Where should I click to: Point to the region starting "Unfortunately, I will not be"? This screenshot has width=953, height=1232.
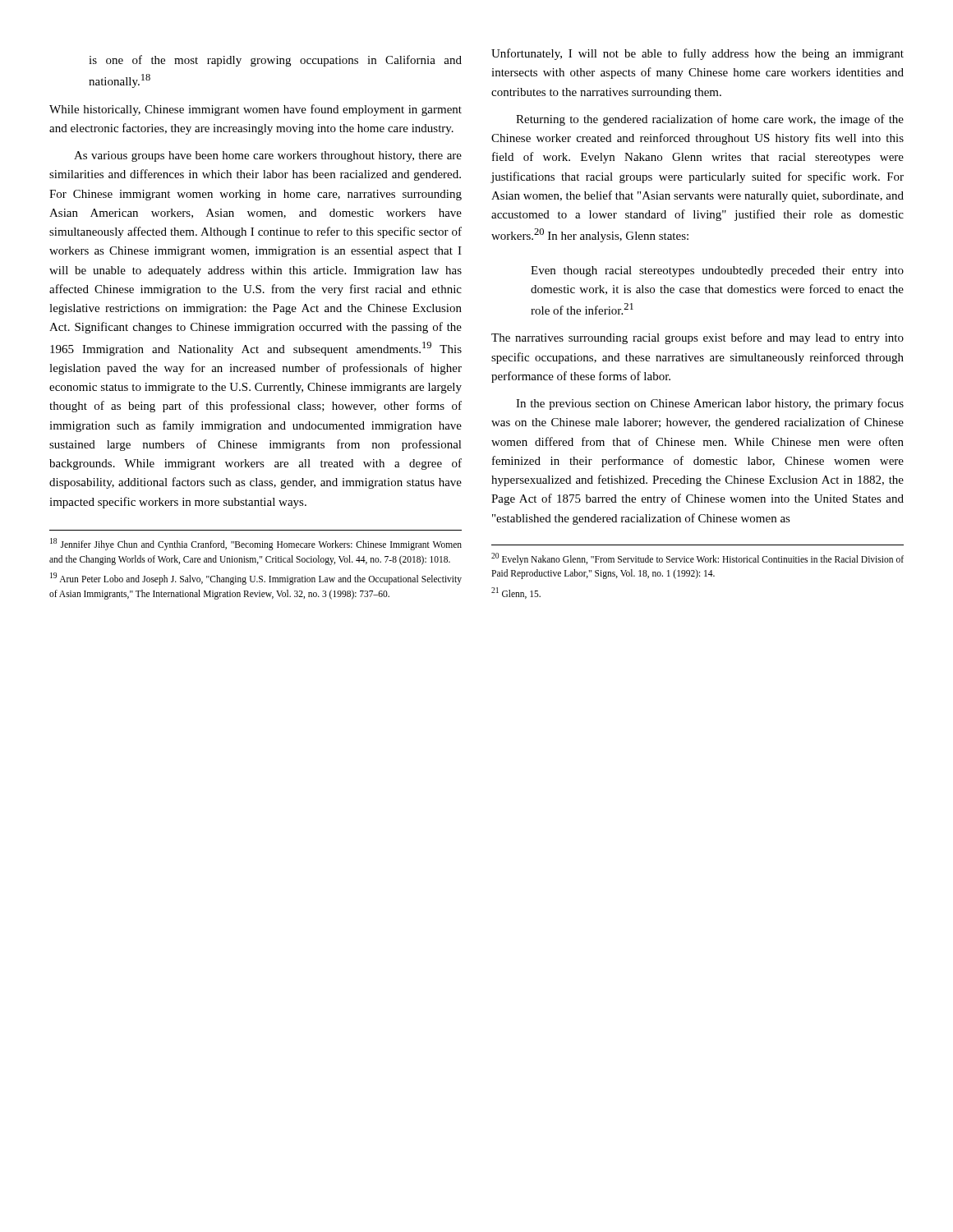coord(698,73)
